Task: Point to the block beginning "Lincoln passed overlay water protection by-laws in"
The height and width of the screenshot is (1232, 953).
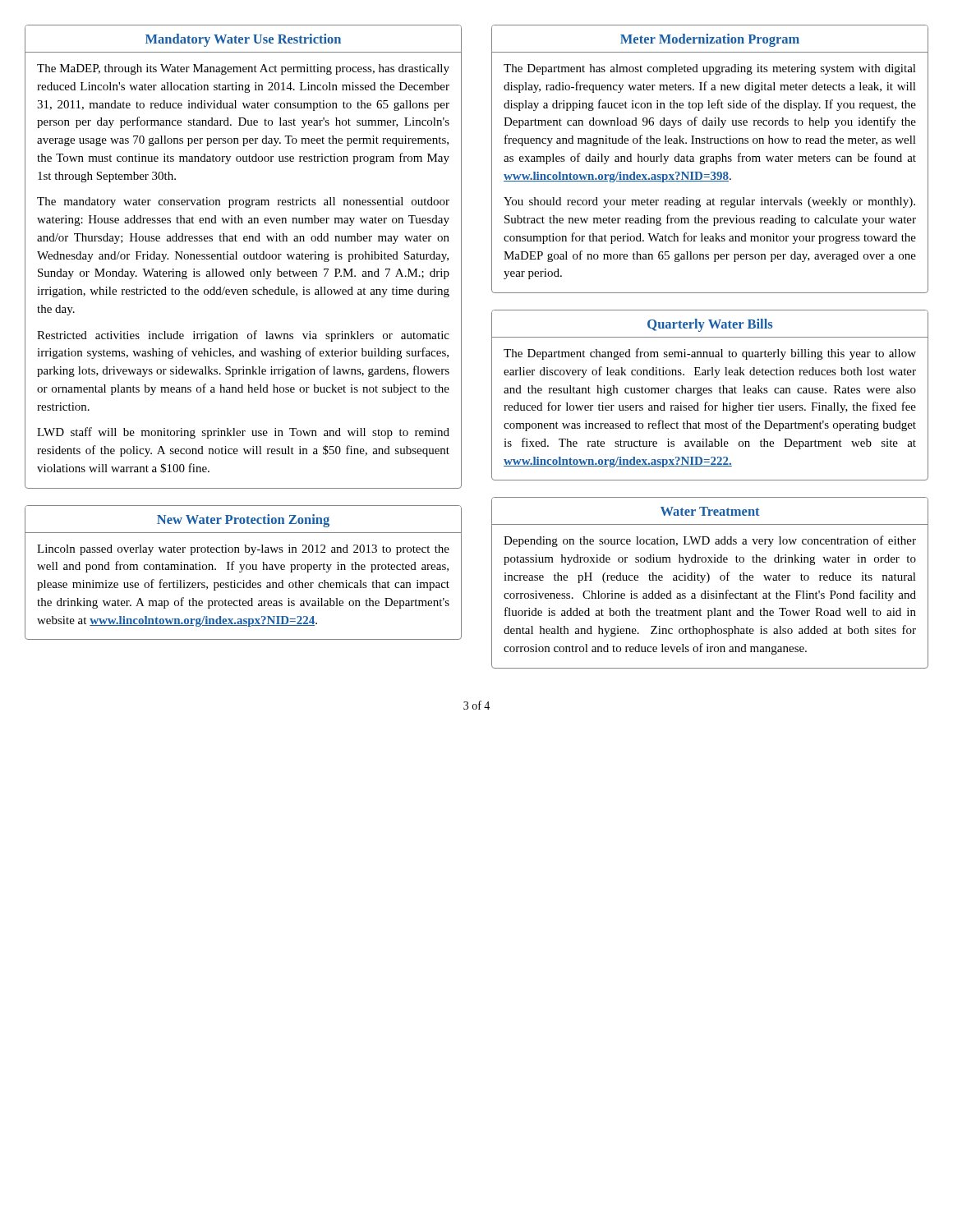Action: point(243,584)
